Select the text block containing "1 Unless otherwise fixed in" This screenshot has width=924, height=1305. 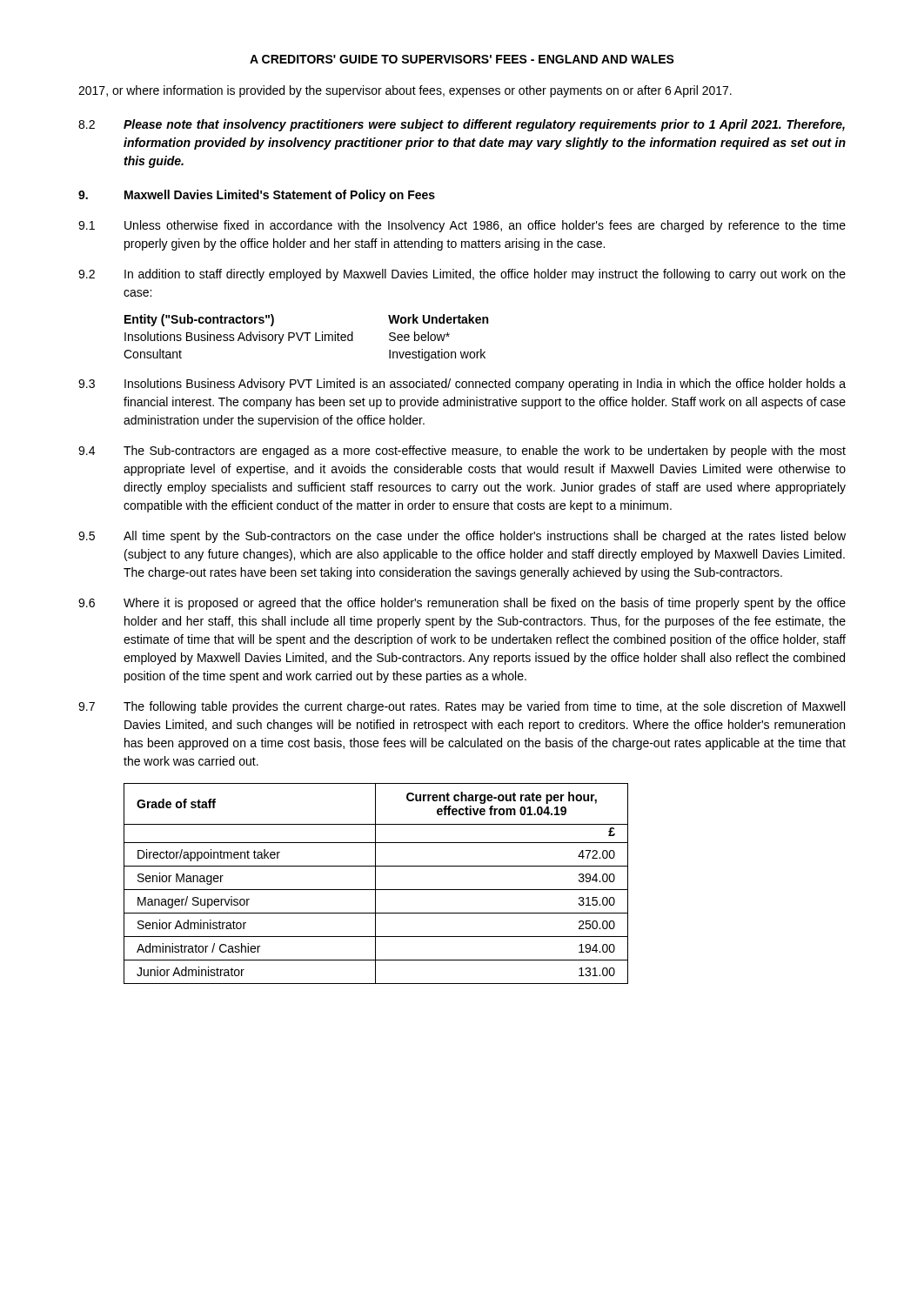point(462,235)
